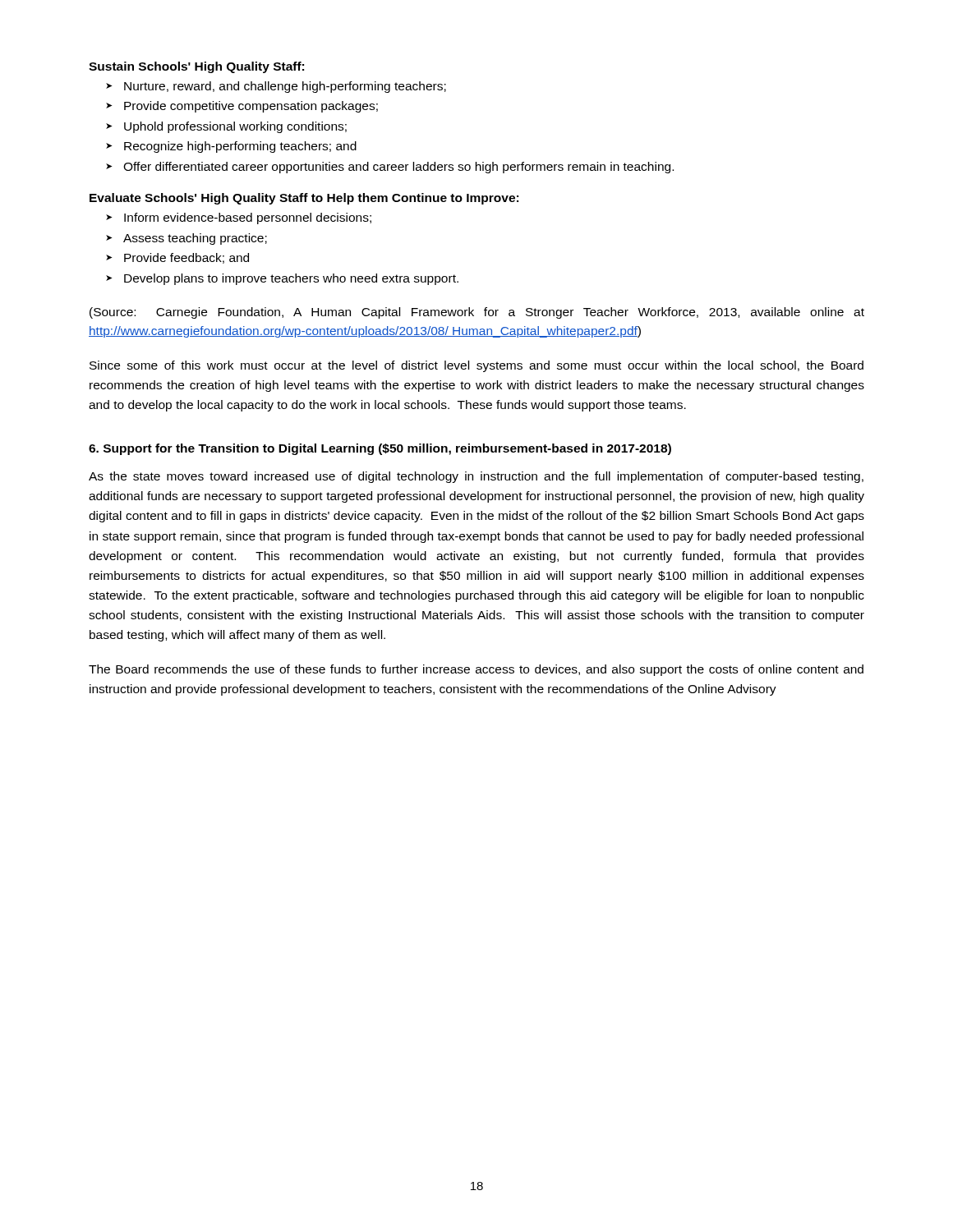Find the list item that reads "Recognize high-performing teachers; and"
Screen dimensions: 1232x953
coord(240,146)
